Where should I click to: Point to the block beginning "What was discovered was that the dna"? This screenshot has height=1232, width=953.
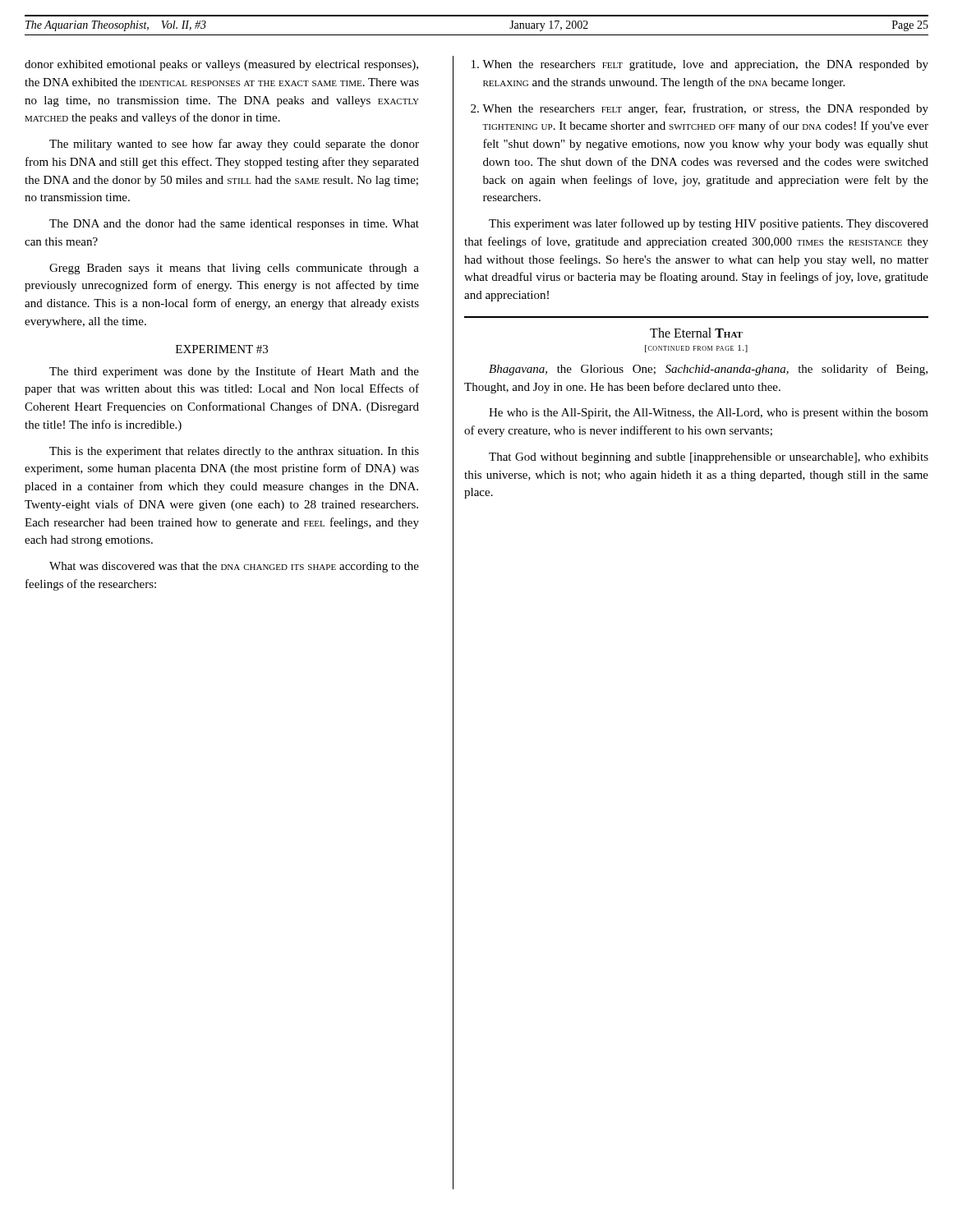(222, 576)
